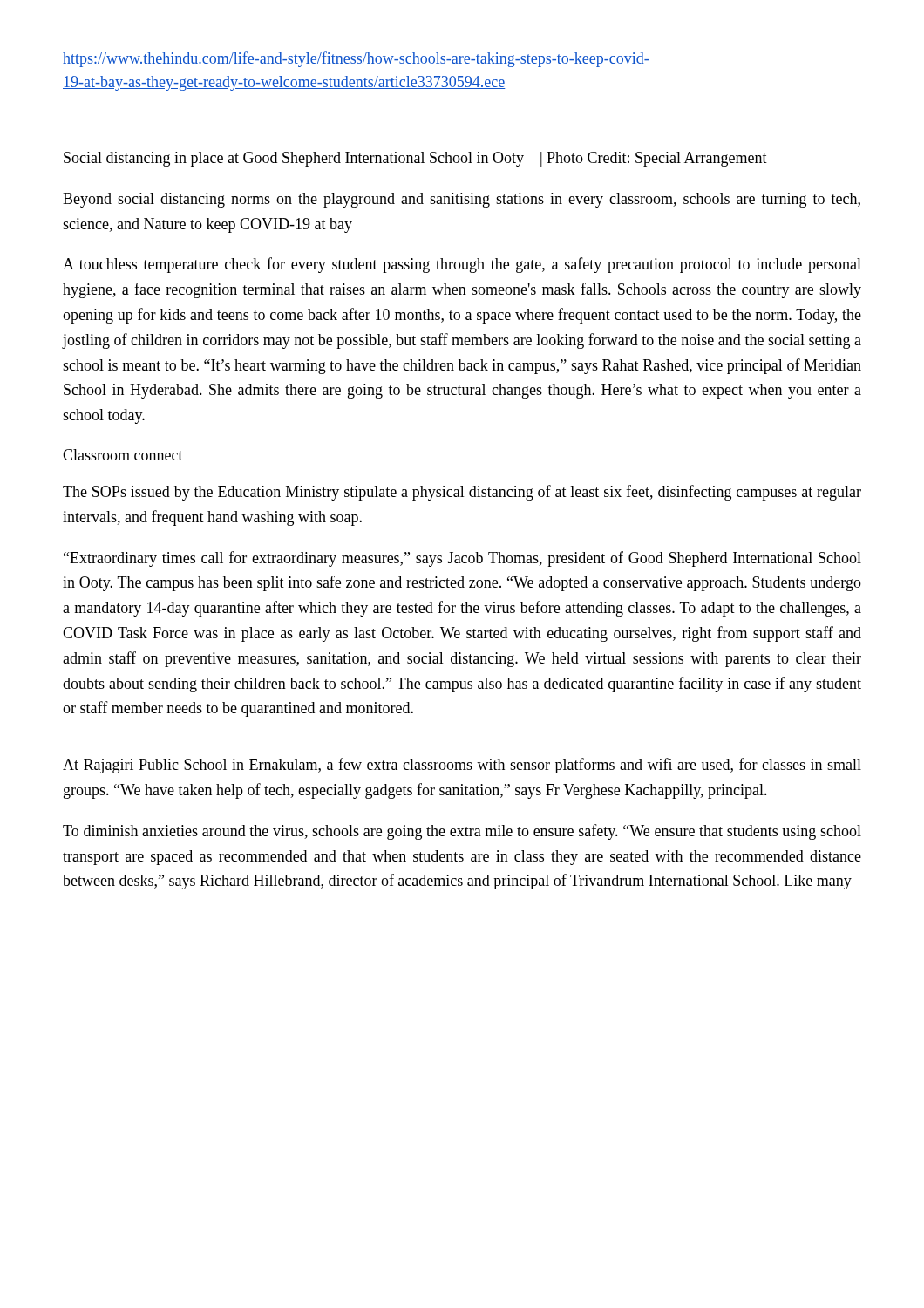Click on the region starting "At Rajagiri Public School in Ernakulam, a few"
The image size is (924, 1308).
(462, 778)
